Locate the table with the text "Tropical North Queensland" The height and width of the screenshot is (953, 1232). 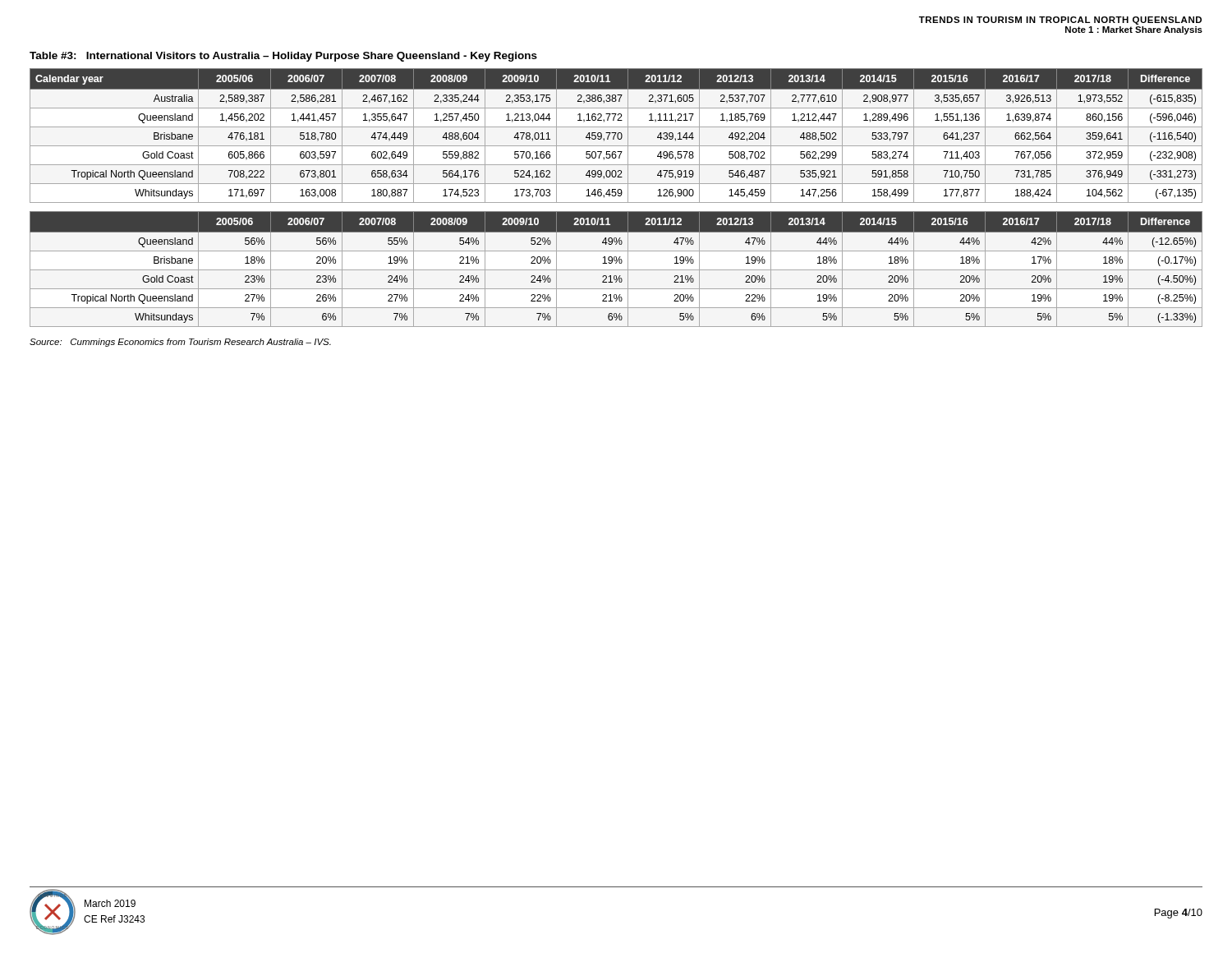[x=616, y=198]
